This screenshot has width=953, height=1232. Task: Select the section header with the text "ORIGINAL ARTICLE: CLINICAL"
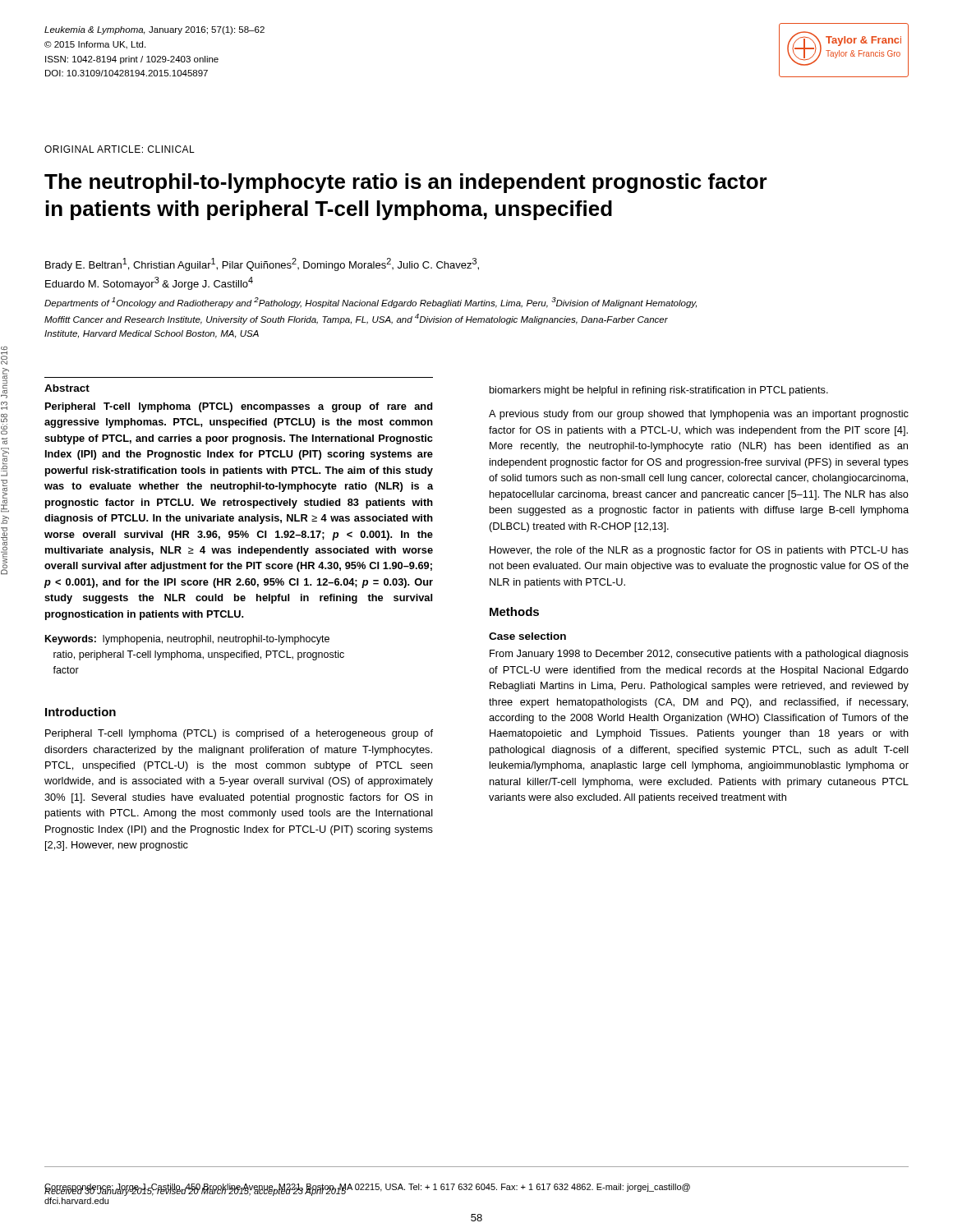pyautogui.click(x=120, y=150)
